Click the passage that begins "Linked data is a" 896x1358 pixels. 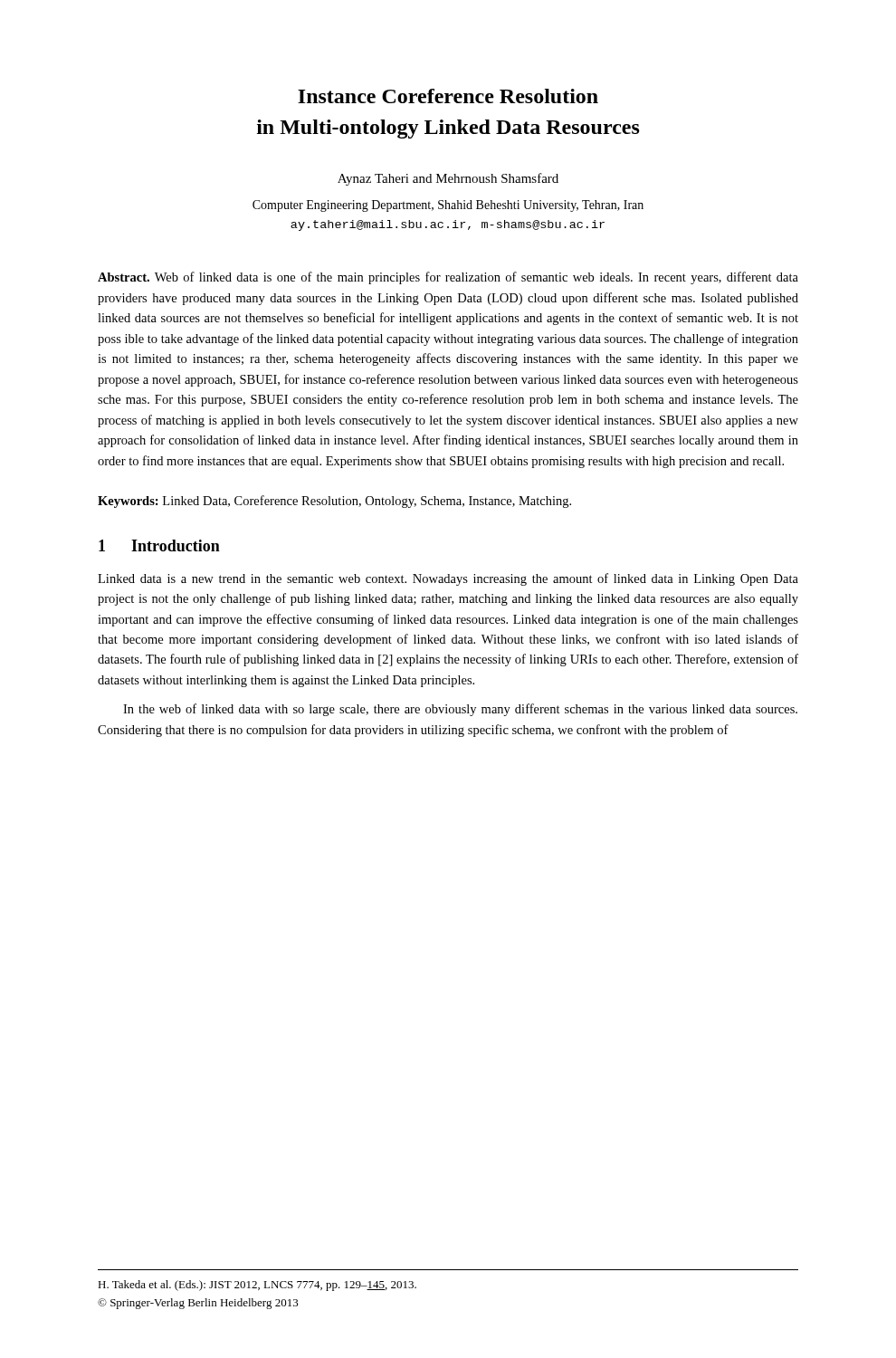click(x=448, y=654)
